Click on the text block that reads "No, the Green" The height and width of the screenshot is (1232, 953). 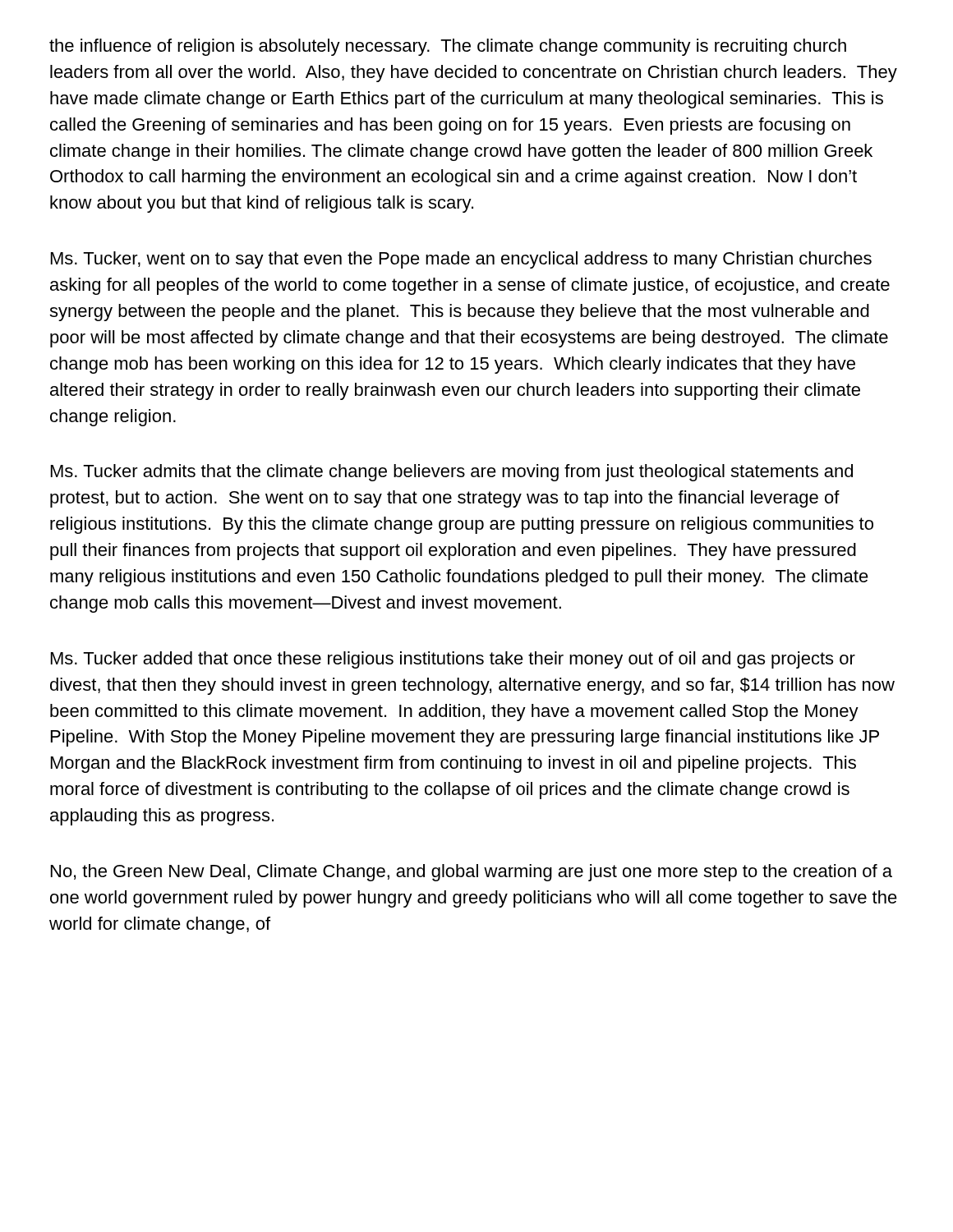point(473,897)
